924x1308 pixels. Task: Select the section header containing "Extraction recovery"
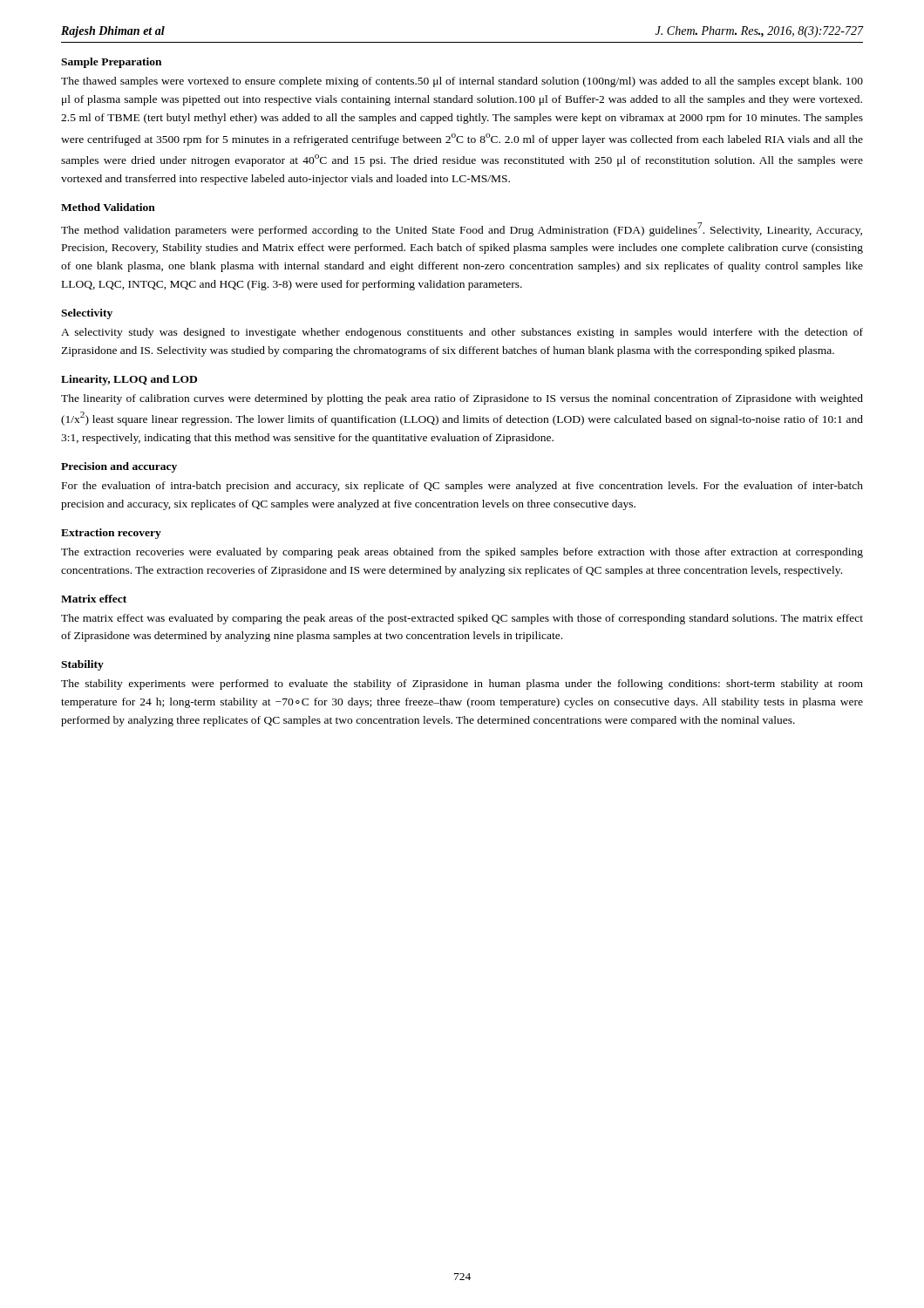coord(111,532)
